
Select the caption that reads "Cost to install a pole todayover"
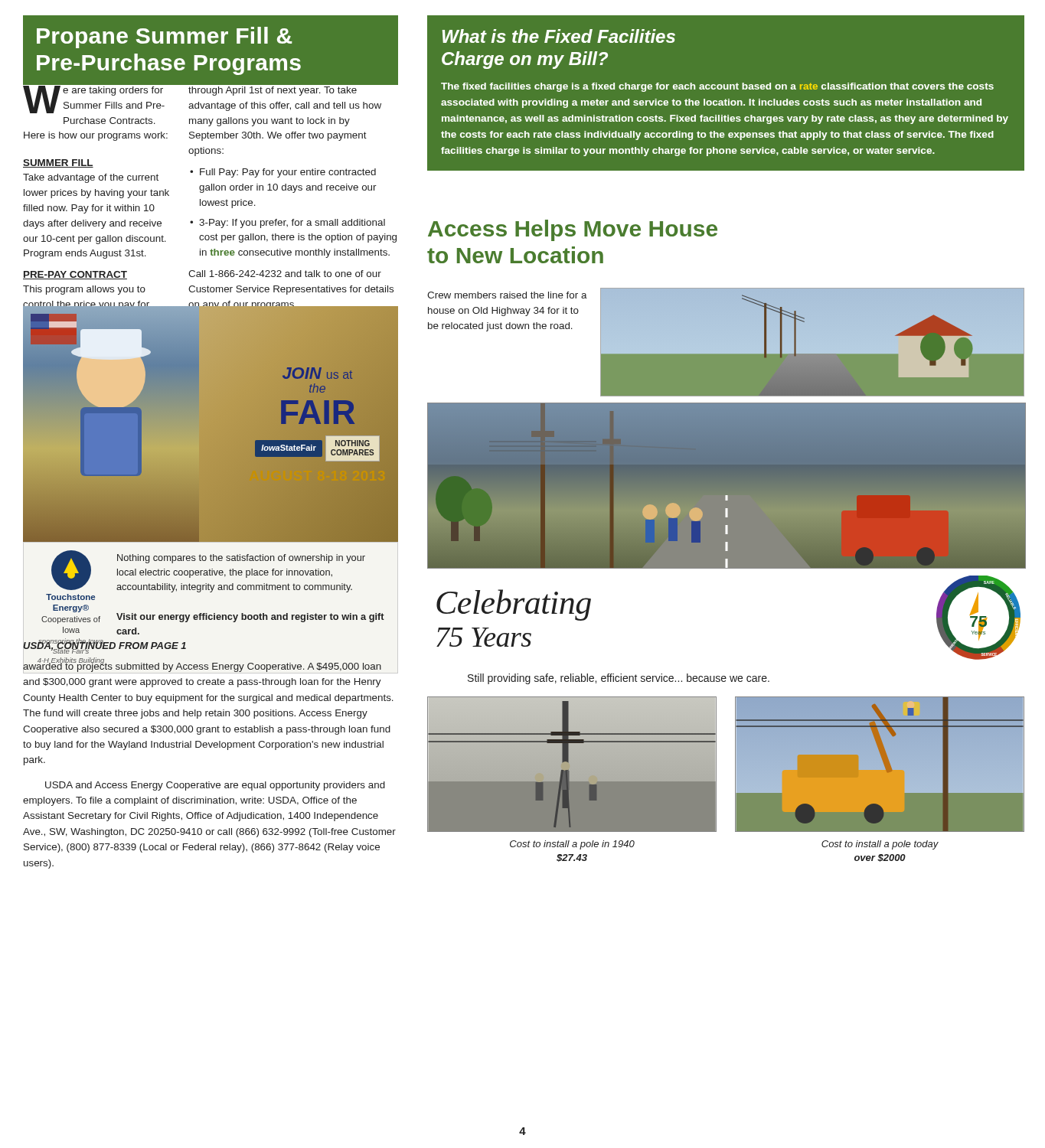coord(880,851)
